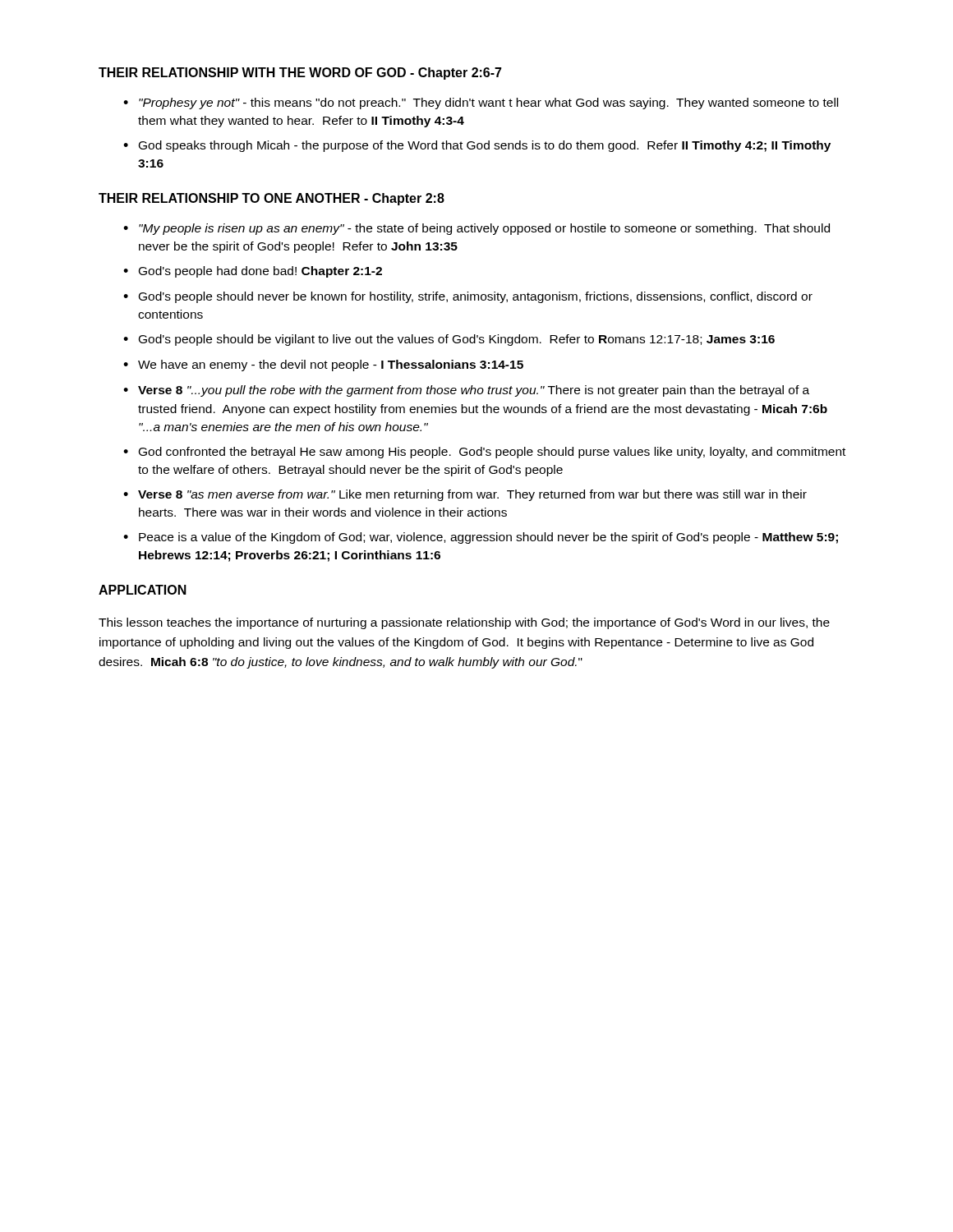Find the list item containing "• We have an enemy - the devil"
The image size is (953, 1232).
tap(323, 366)
